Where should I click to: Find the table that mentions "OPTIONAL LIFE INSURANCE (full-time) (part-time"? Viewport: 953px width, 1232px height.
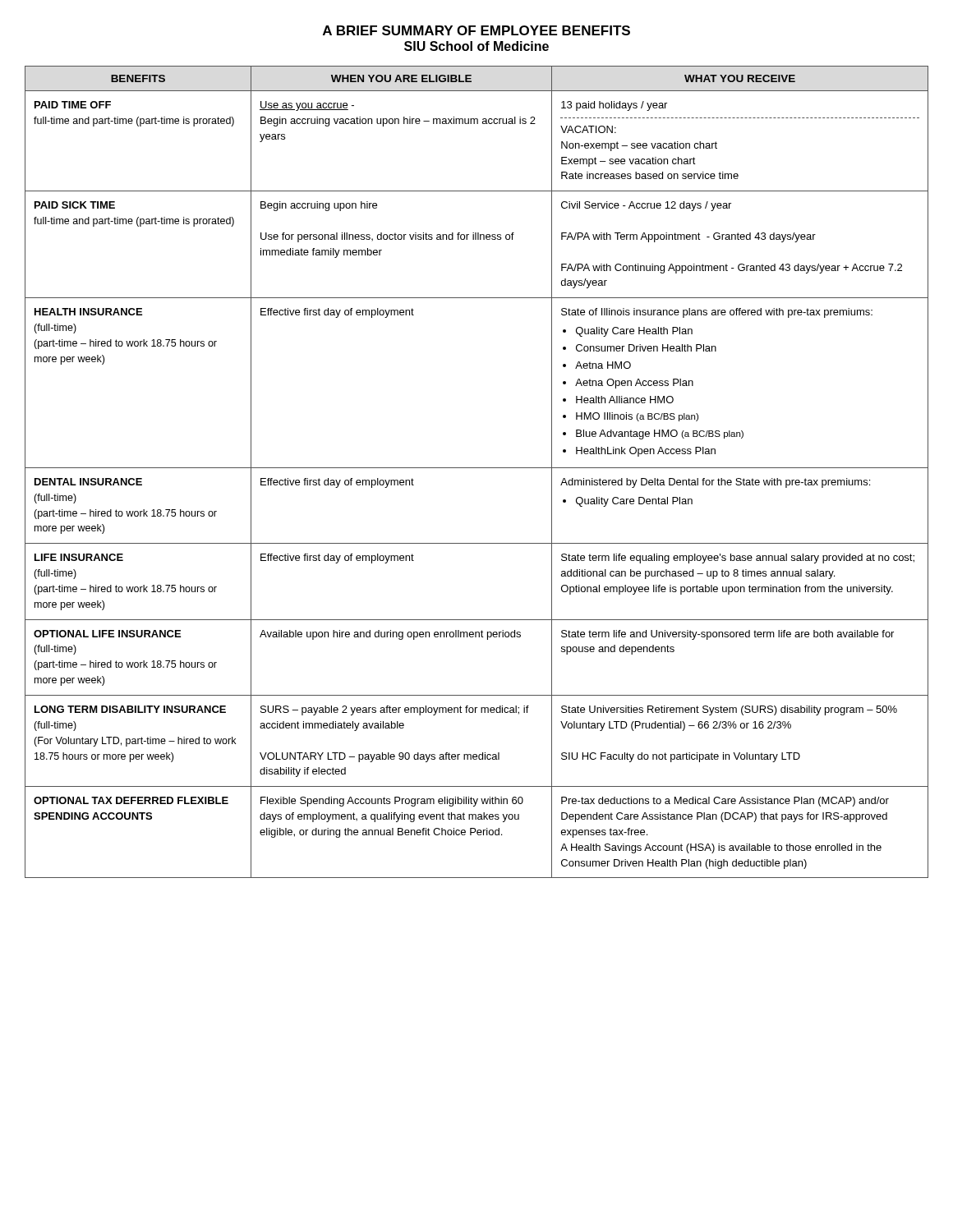(x=476, y=472)
